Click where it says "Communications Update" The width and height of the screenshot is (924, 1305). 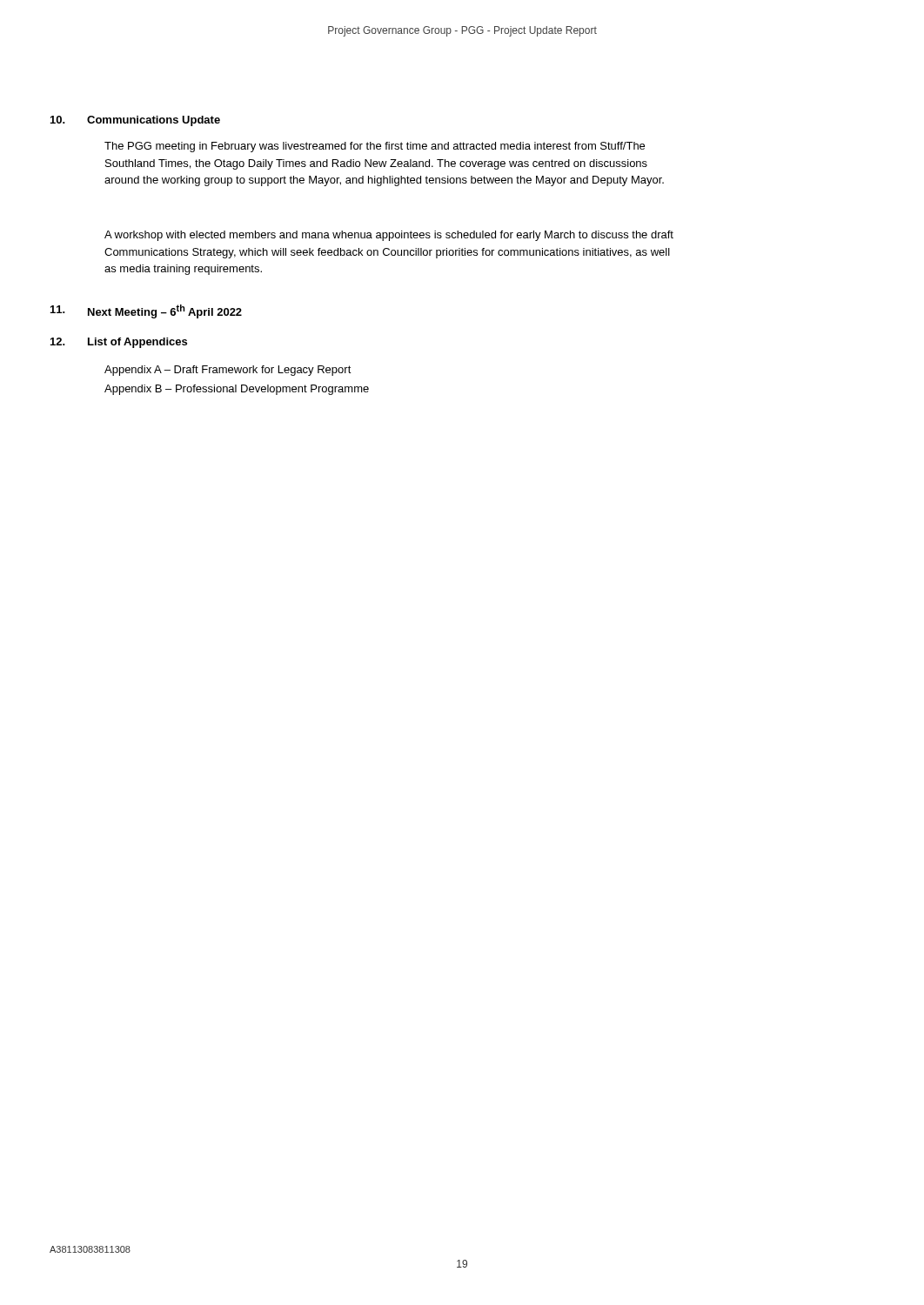(x=154, y=120)
